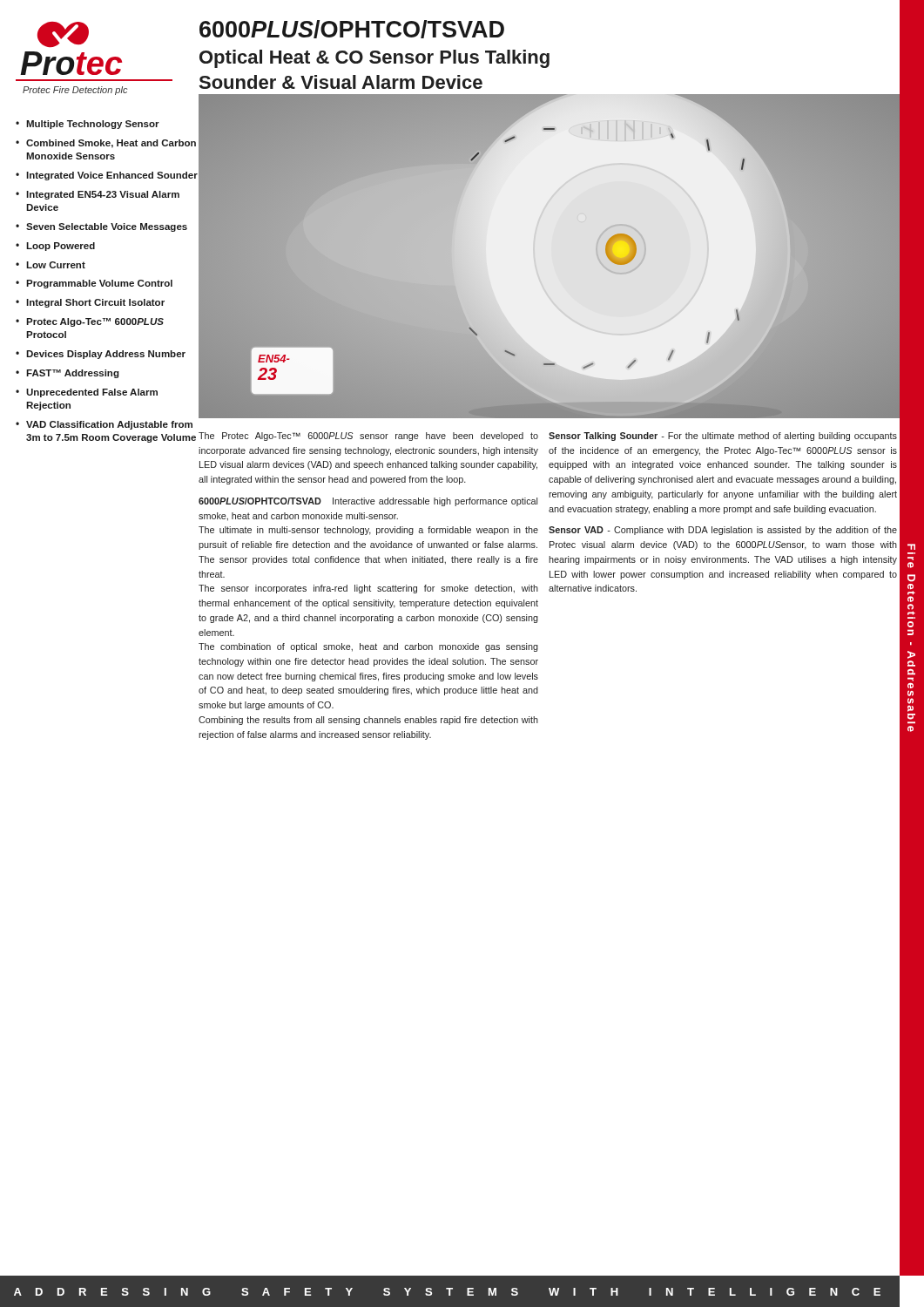This screenshot has width=924, height=1307.
Task: Select the photo
Action: 550,256
